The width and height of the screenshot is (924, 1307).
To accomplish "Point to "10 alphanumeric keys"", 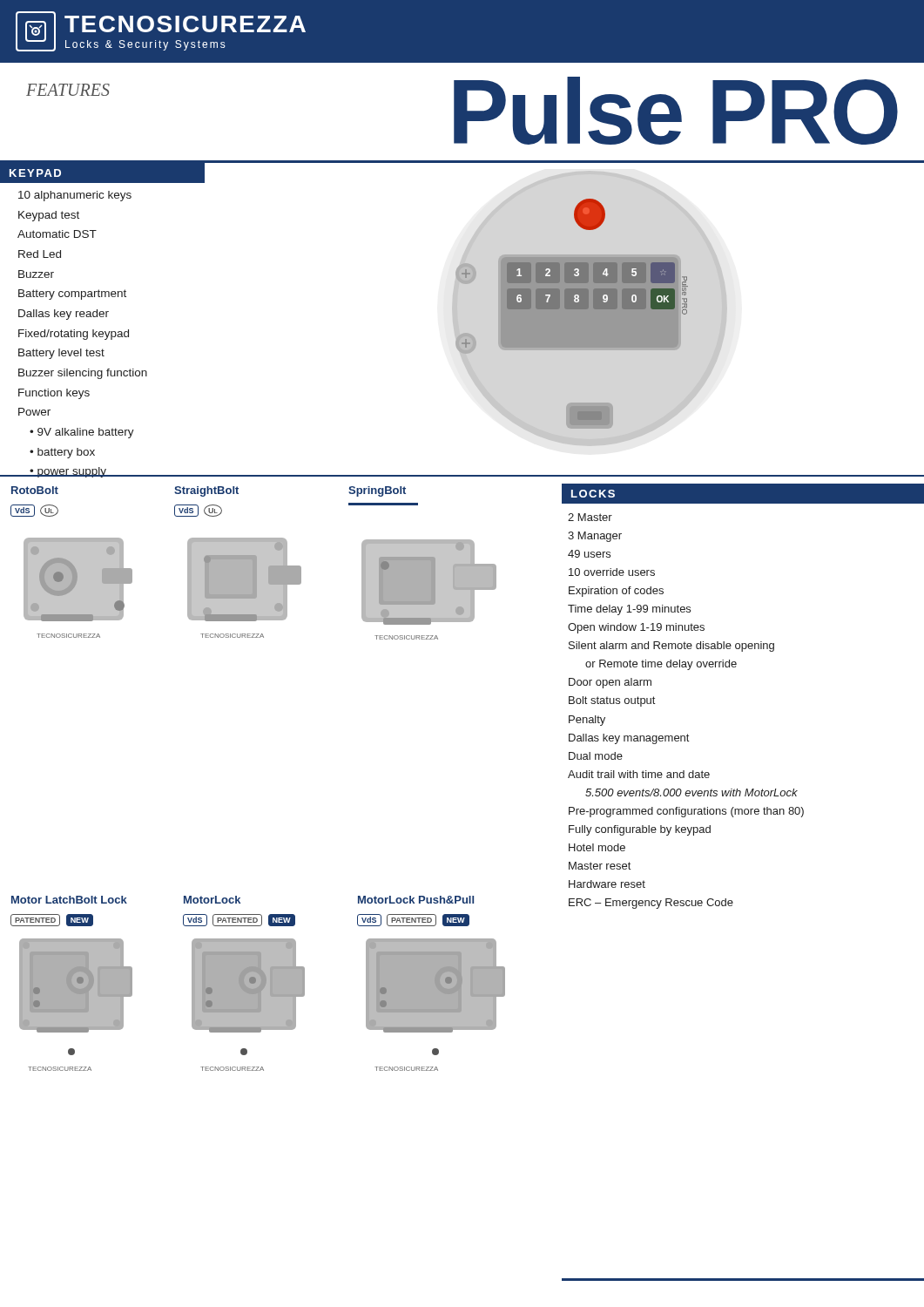I will (x=75, y=195).
